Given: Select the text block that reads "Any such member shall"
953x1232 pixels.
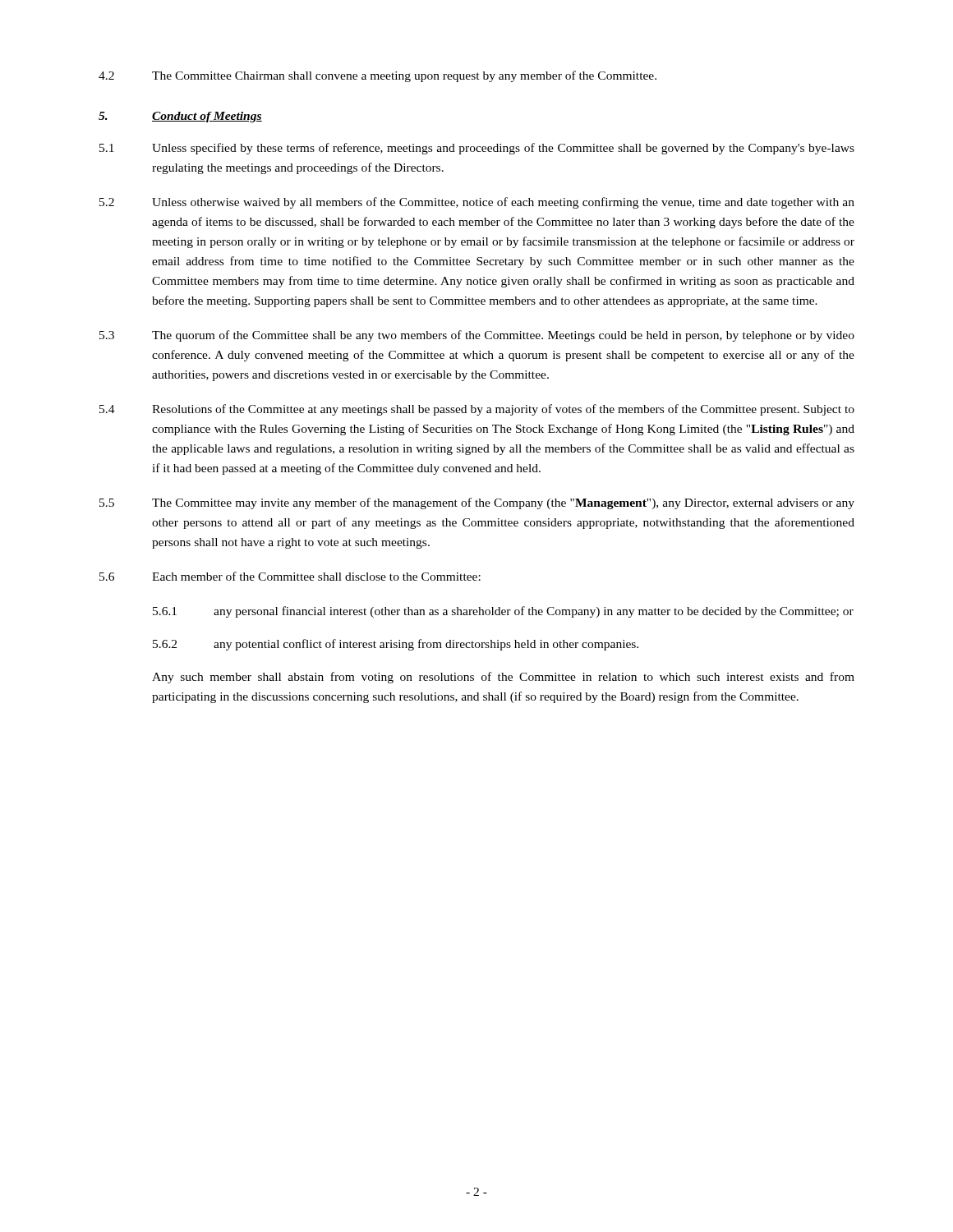Looking at the screenshot, I should click(x=503, y=687).
